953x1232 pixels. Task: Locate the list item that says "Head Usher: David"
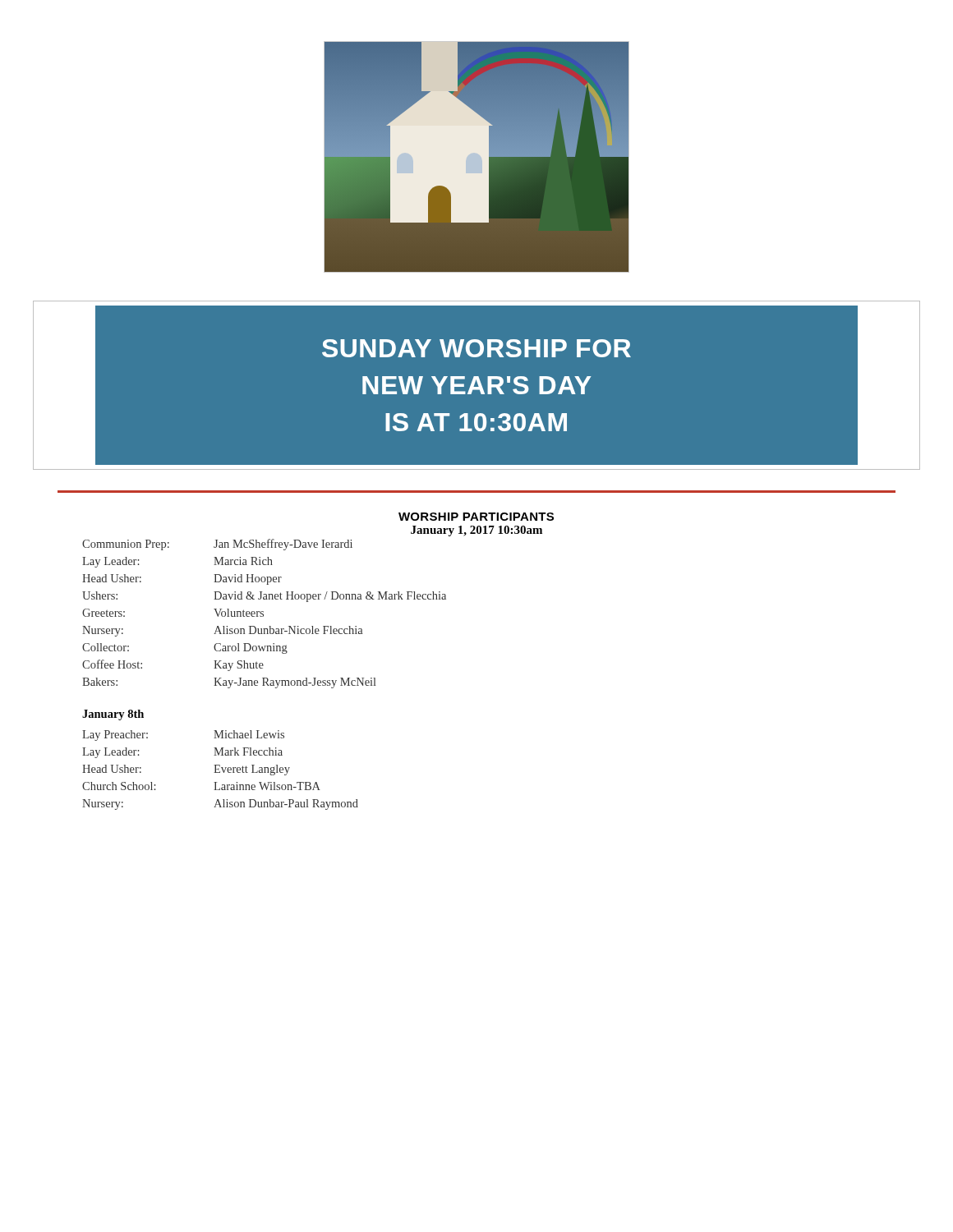(113, 580)
